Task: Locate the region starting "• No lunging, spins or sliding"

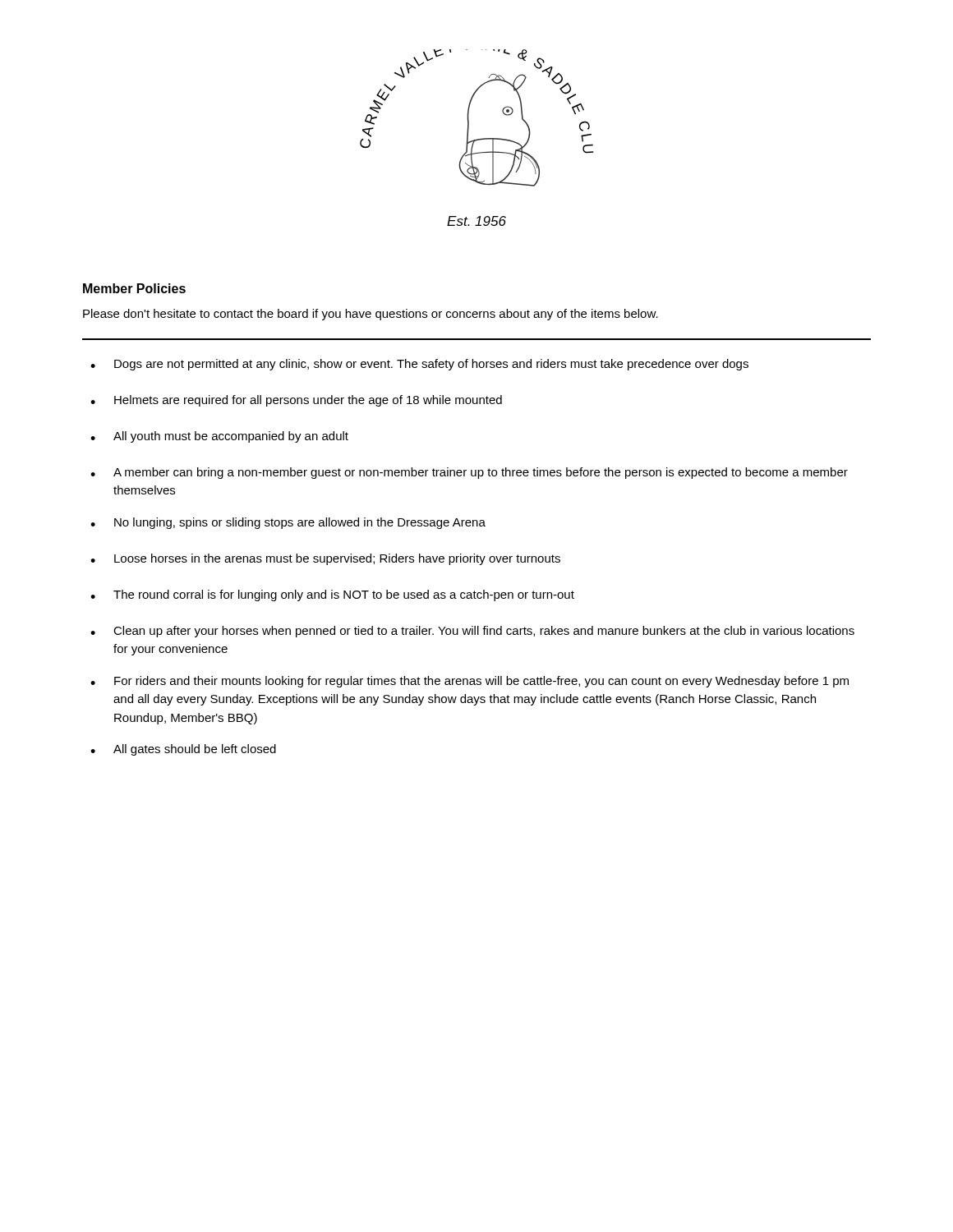Action: coord(288,524)
